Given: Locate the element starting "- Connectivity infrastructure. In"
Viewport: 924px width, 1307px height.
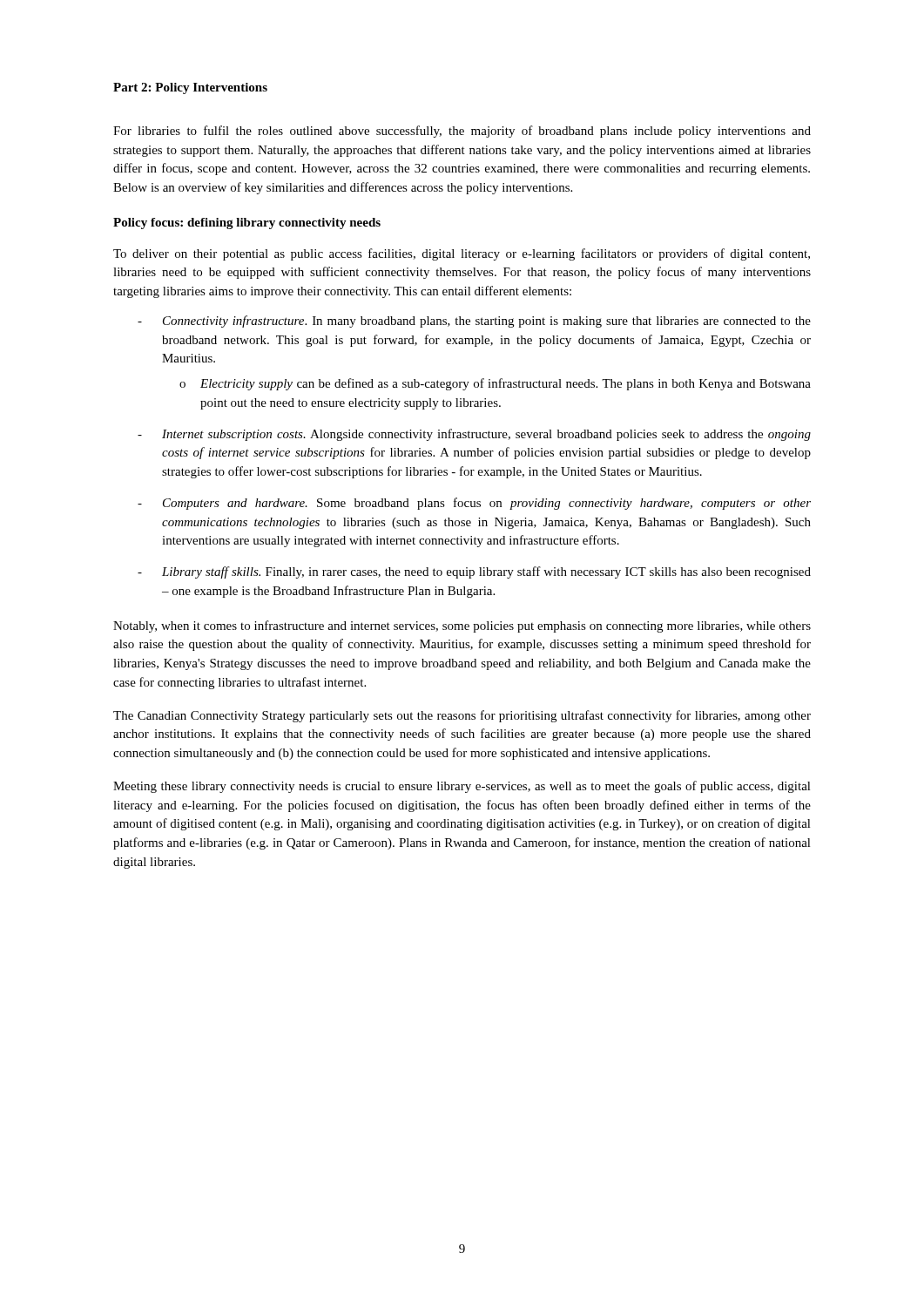Looking at the screenshot, I should pyautogui.click(x=474, y=322).
